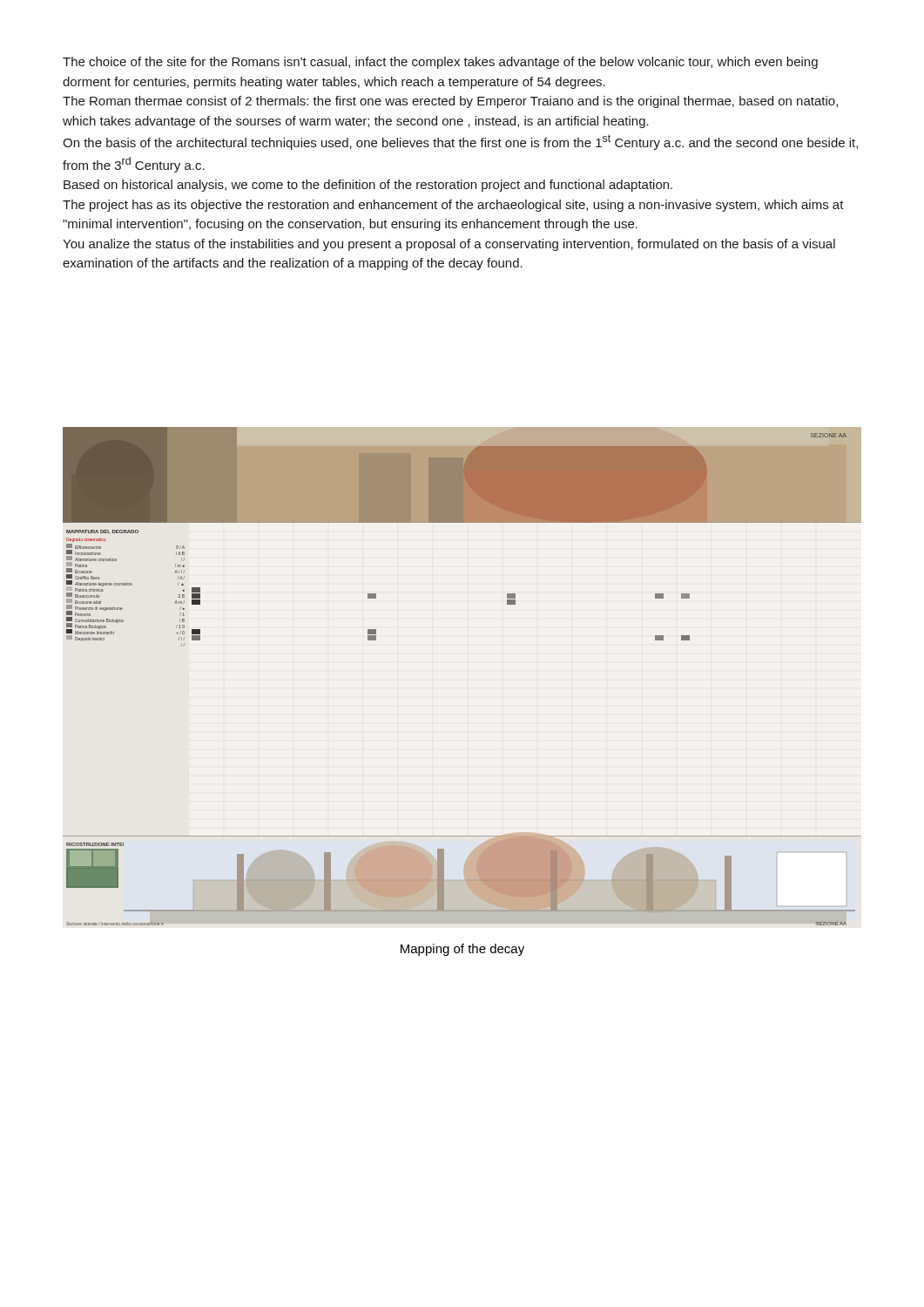This screenshot has height=1307, width=924.
Task: Find a caption
Action: 462,948
